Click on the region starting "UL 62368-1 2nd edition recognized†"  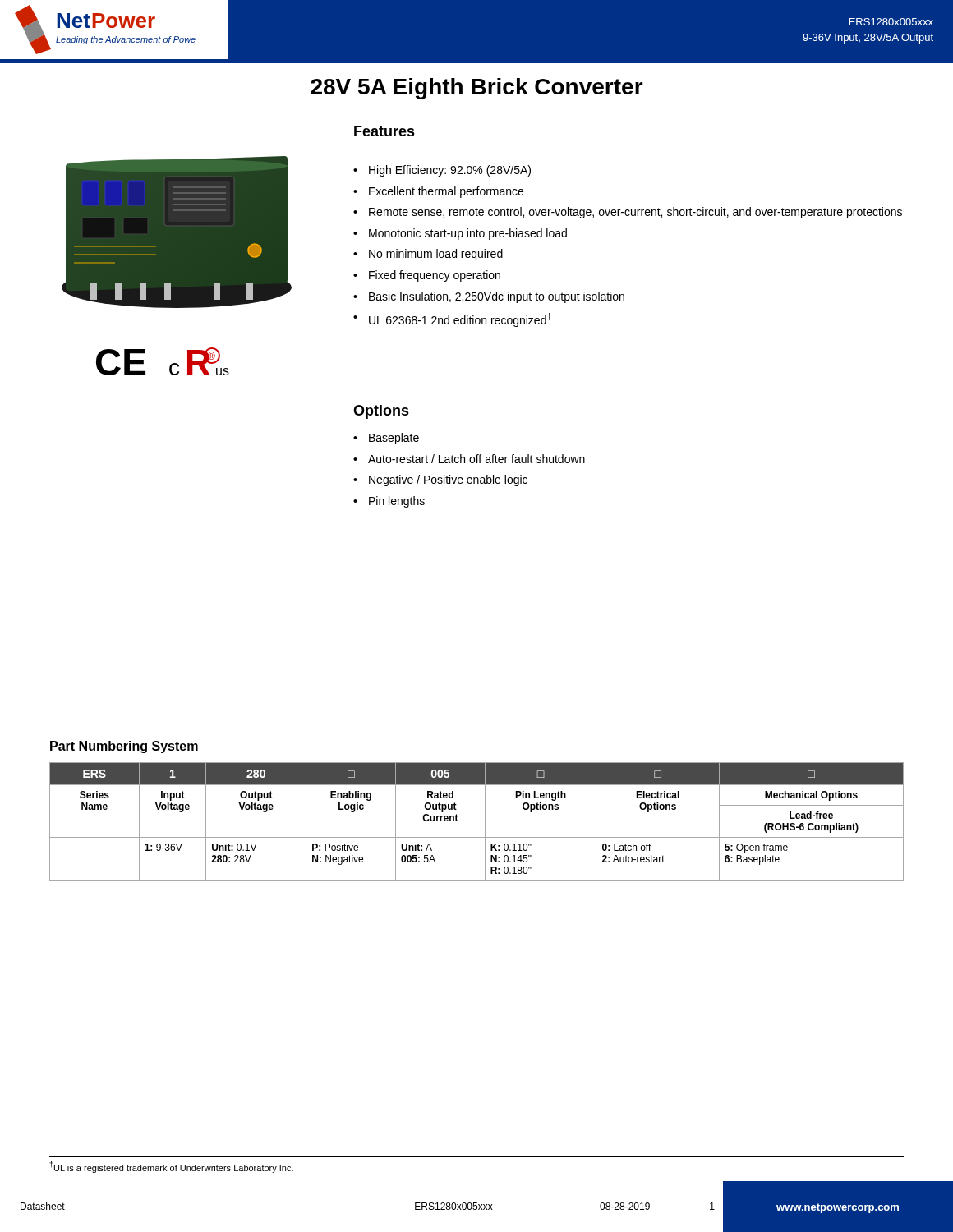click(x=460, y=319)
